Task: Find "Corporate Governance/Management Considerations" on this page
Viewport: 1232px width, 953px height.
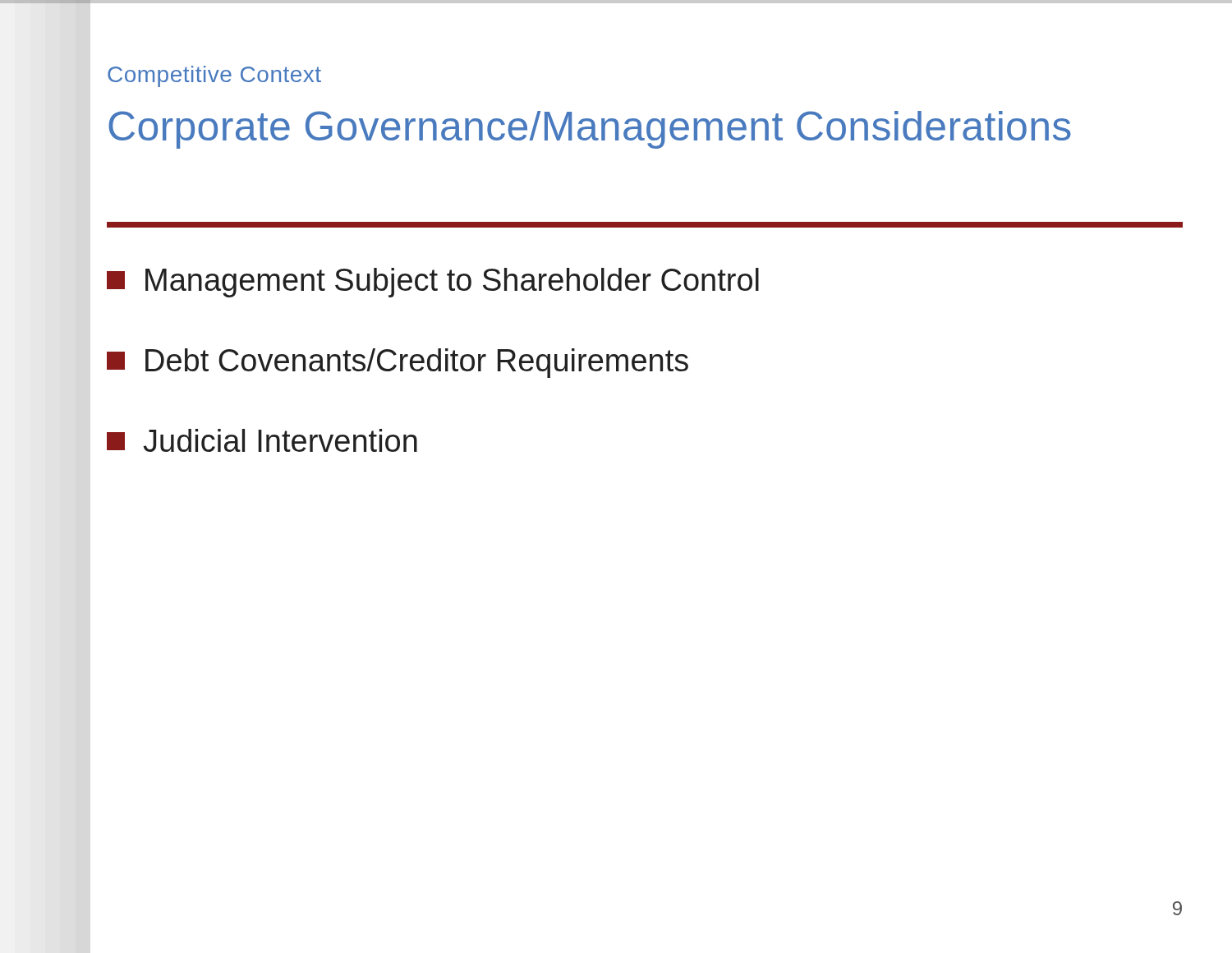Action: click(x=590, y=127)
